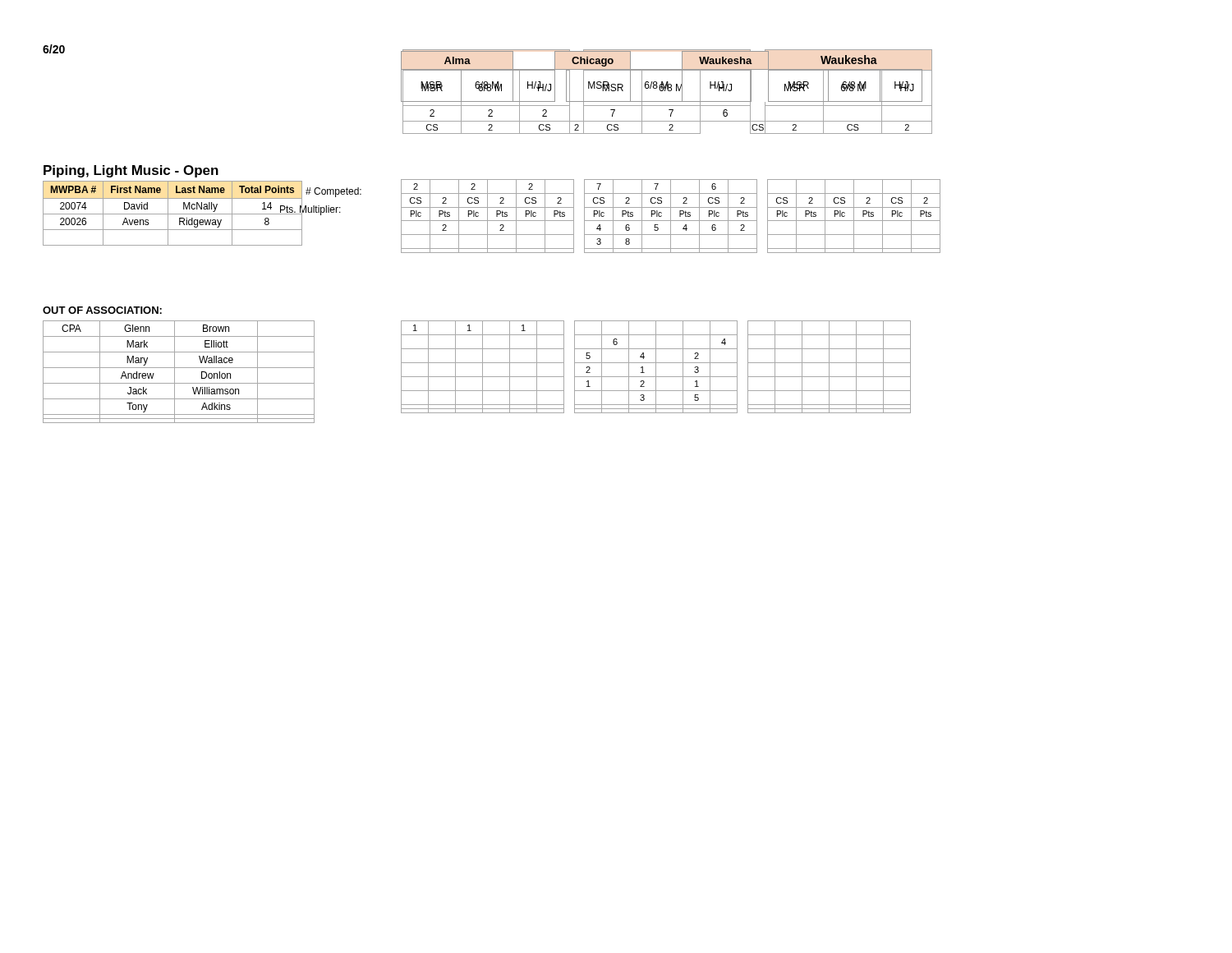This screenshot has height=953, width=1232.
Task: Locate the table with the text "Pts"
Action: point(671,216)
